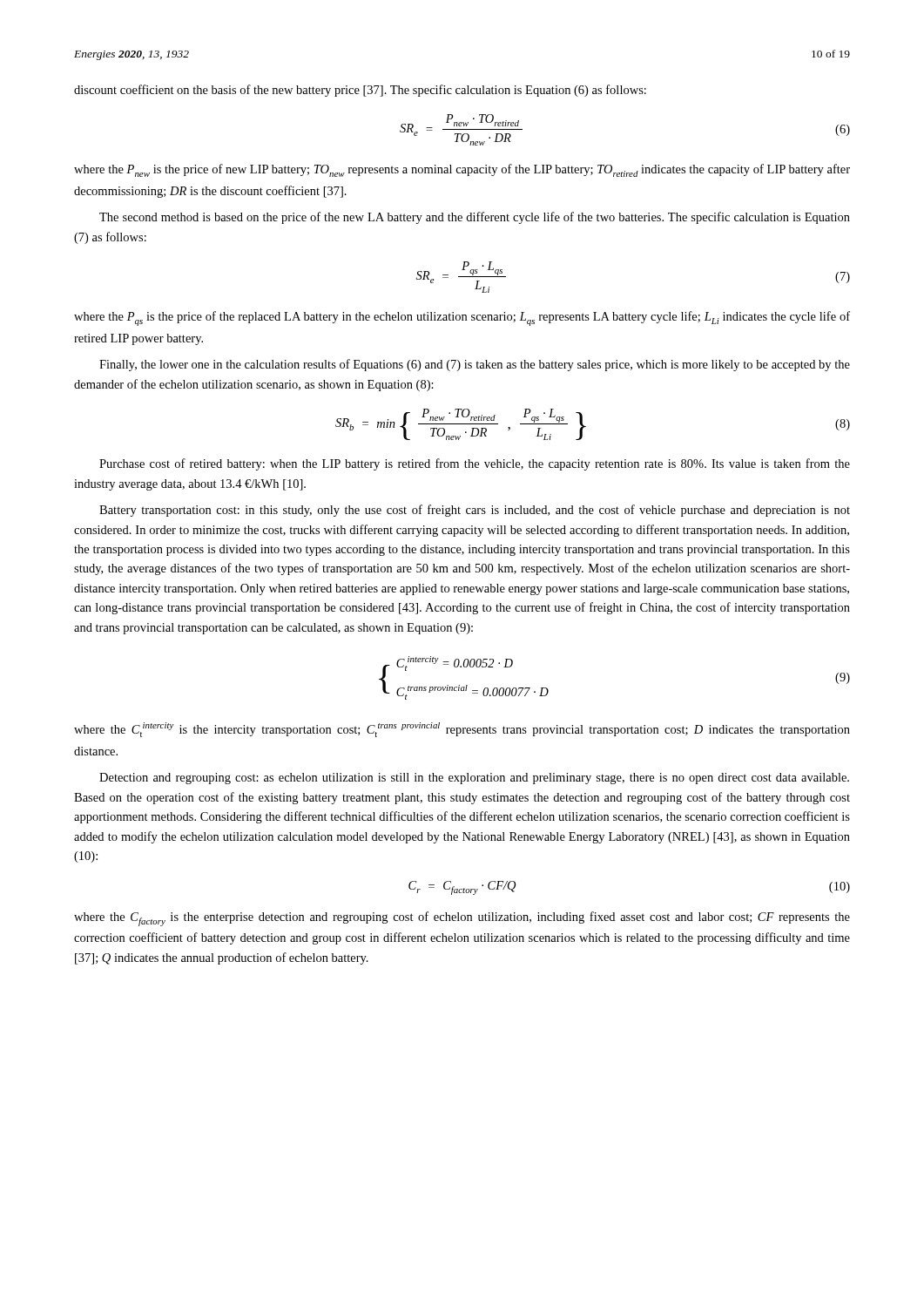The height and width of the screenshot is (1307, 924).
Task: Find "Cr = Cfactory · CF/Q (10)" on this page
Action: (462, 886)
